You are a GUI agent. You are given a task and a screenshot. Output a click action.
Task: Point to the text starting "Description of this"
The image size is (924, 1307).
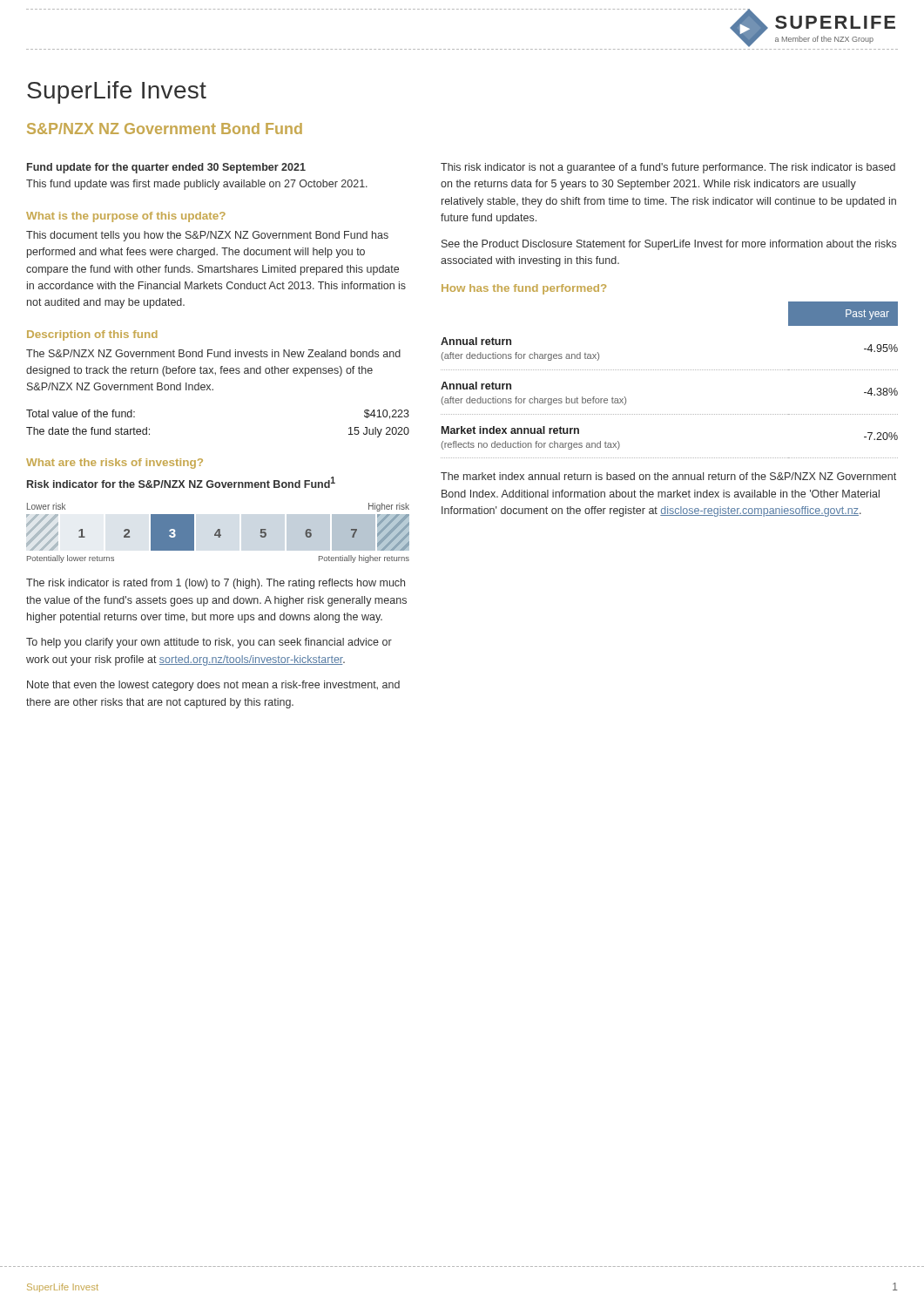[x=92, y=334]
